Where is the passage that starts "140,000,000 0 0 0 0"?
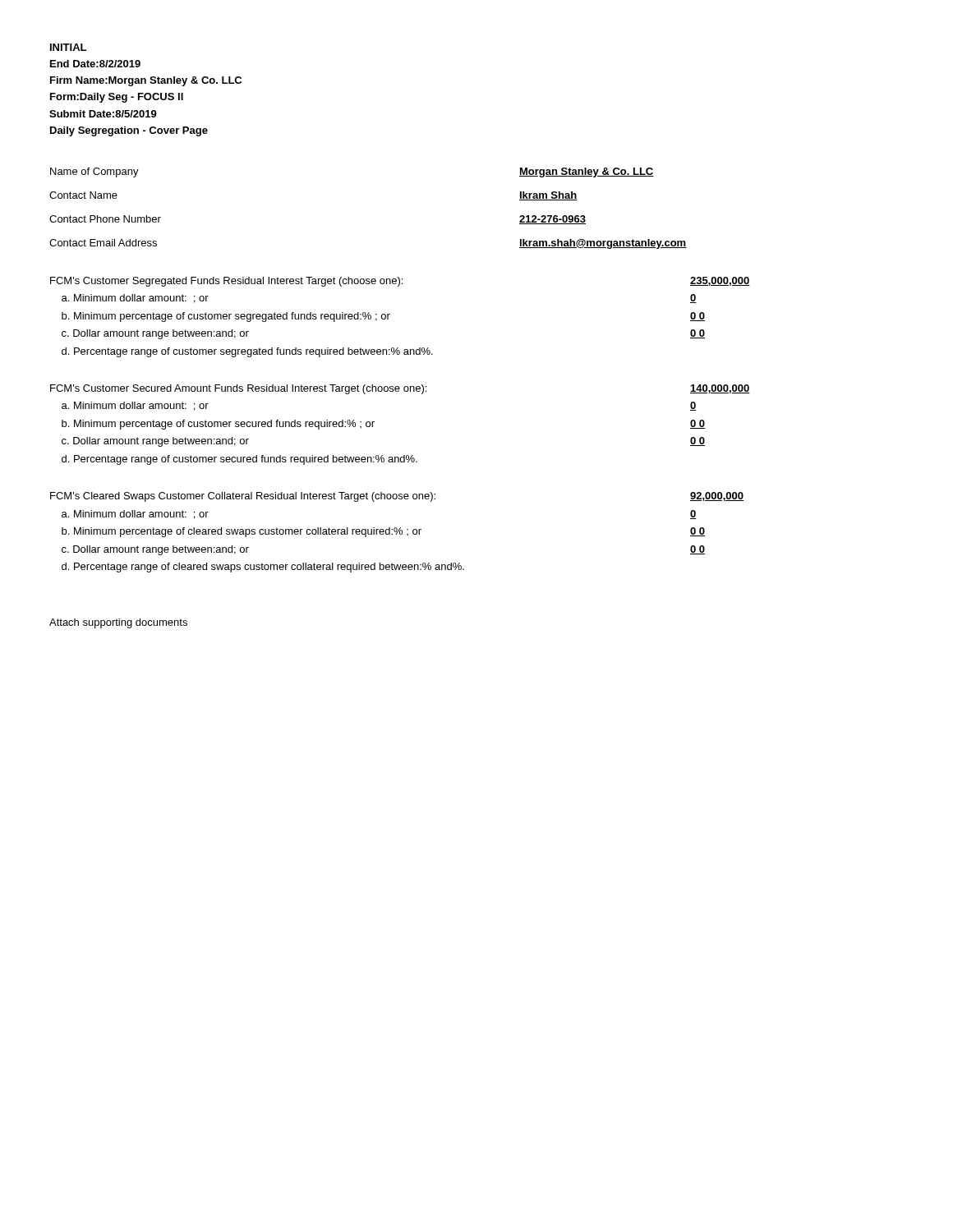This screenshot has height=1232, width=953. tap(720, 389)
